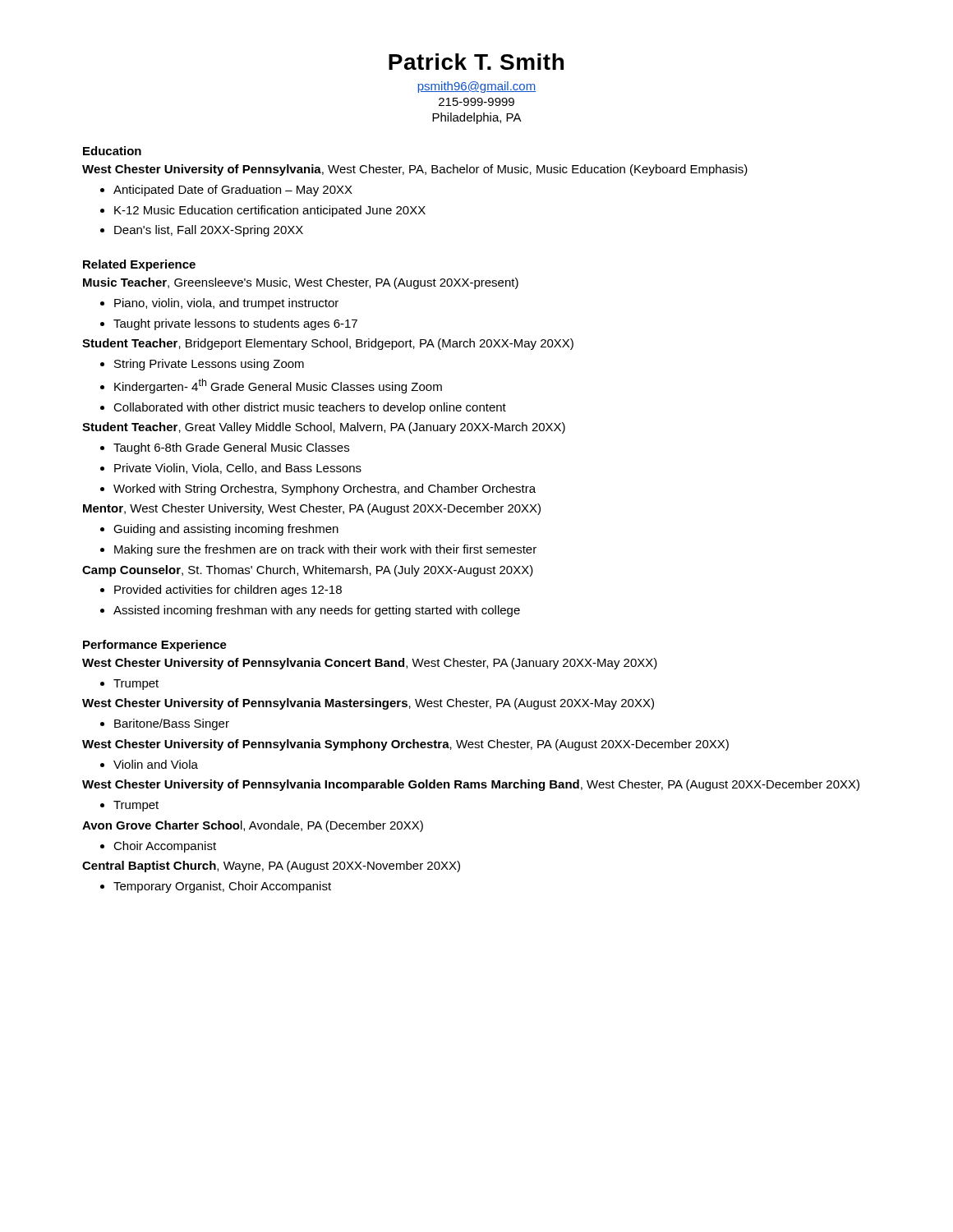Select the text block starting "Provided activities for"

[221, 591]
